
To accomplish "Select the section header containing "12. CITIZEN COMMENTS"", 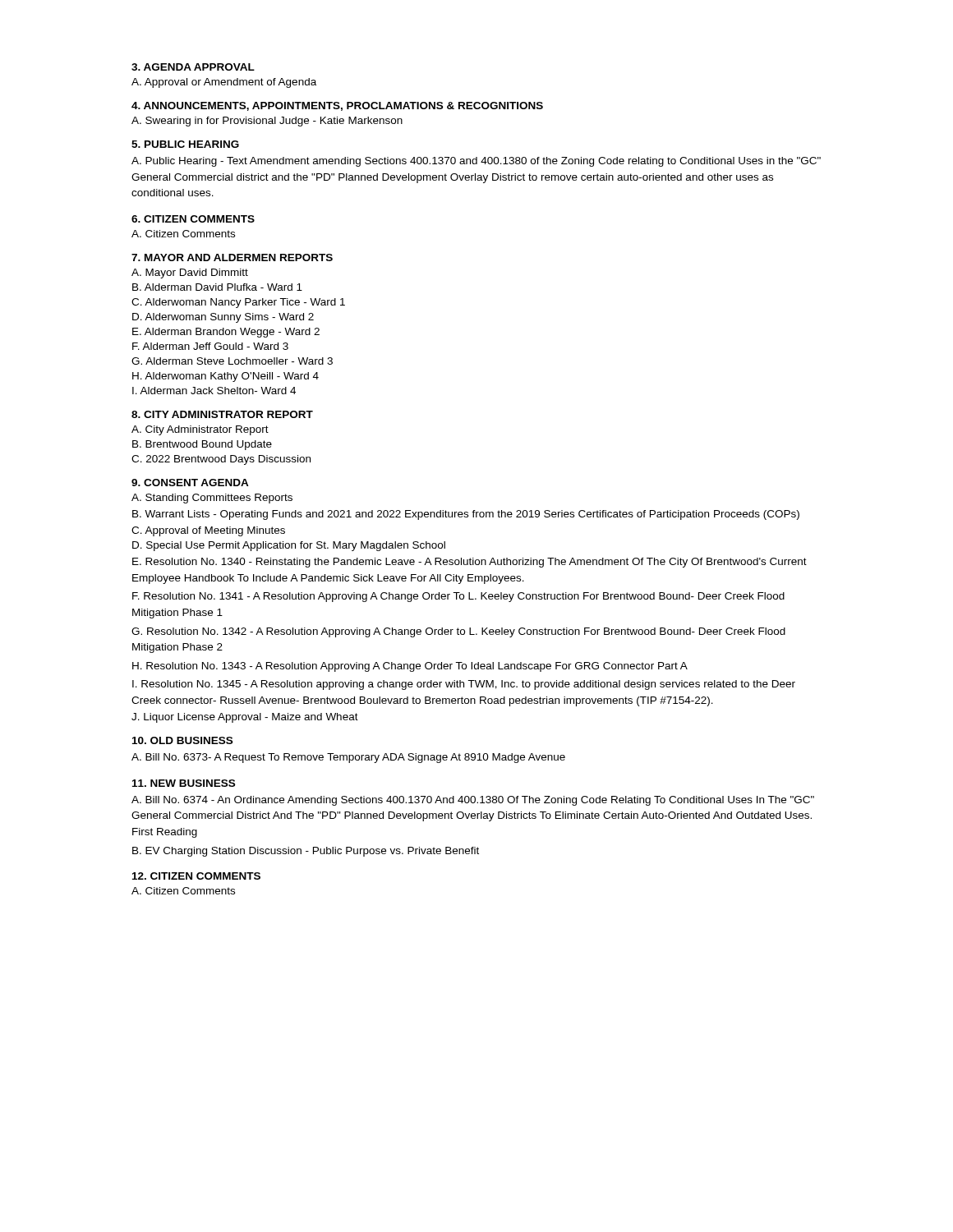I will pyautogui.click(x=196, y=876).
